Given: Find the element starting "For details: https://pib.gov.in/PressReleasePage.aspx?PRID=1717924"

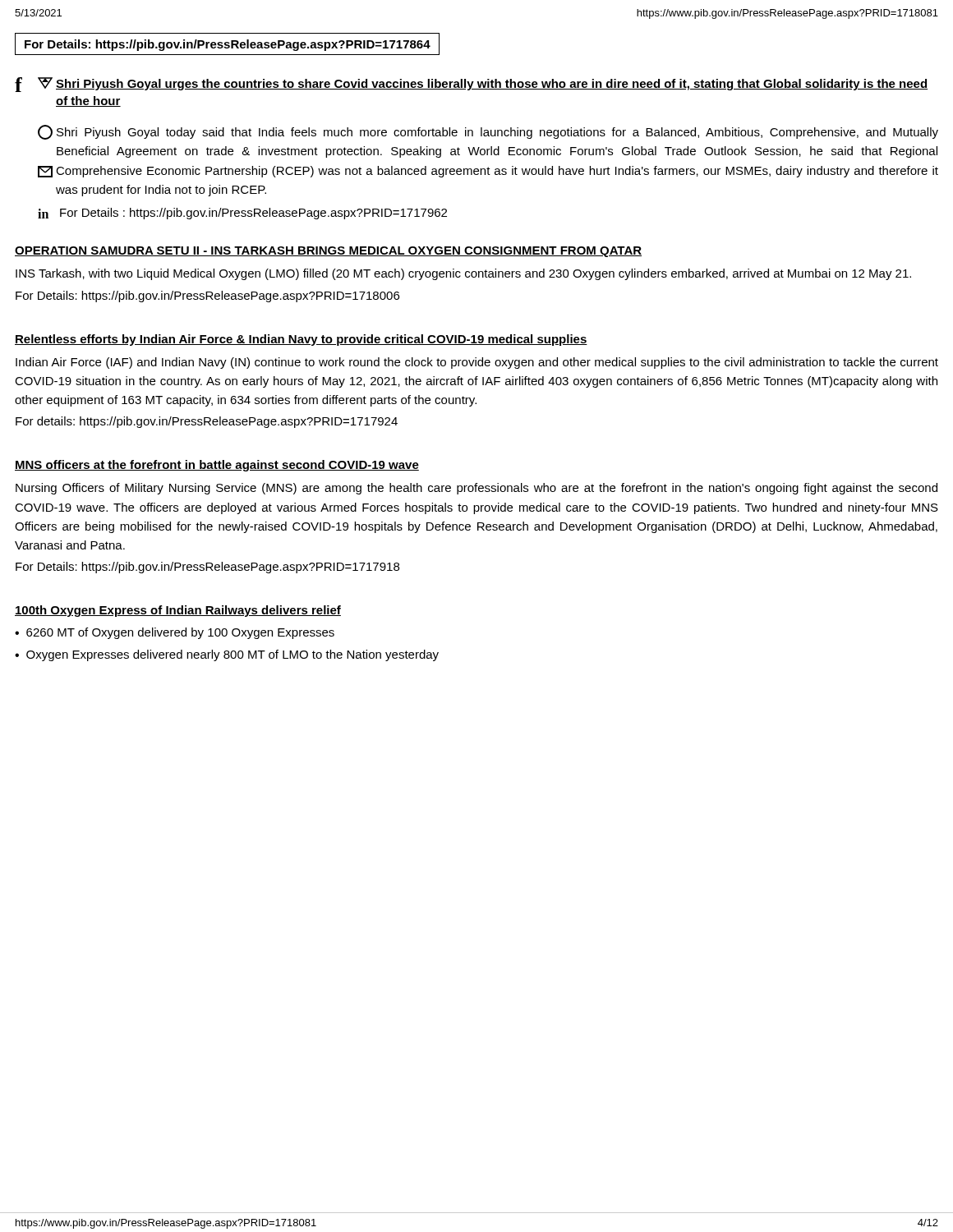Looking at the screenshot, I should tap(206, 421).
